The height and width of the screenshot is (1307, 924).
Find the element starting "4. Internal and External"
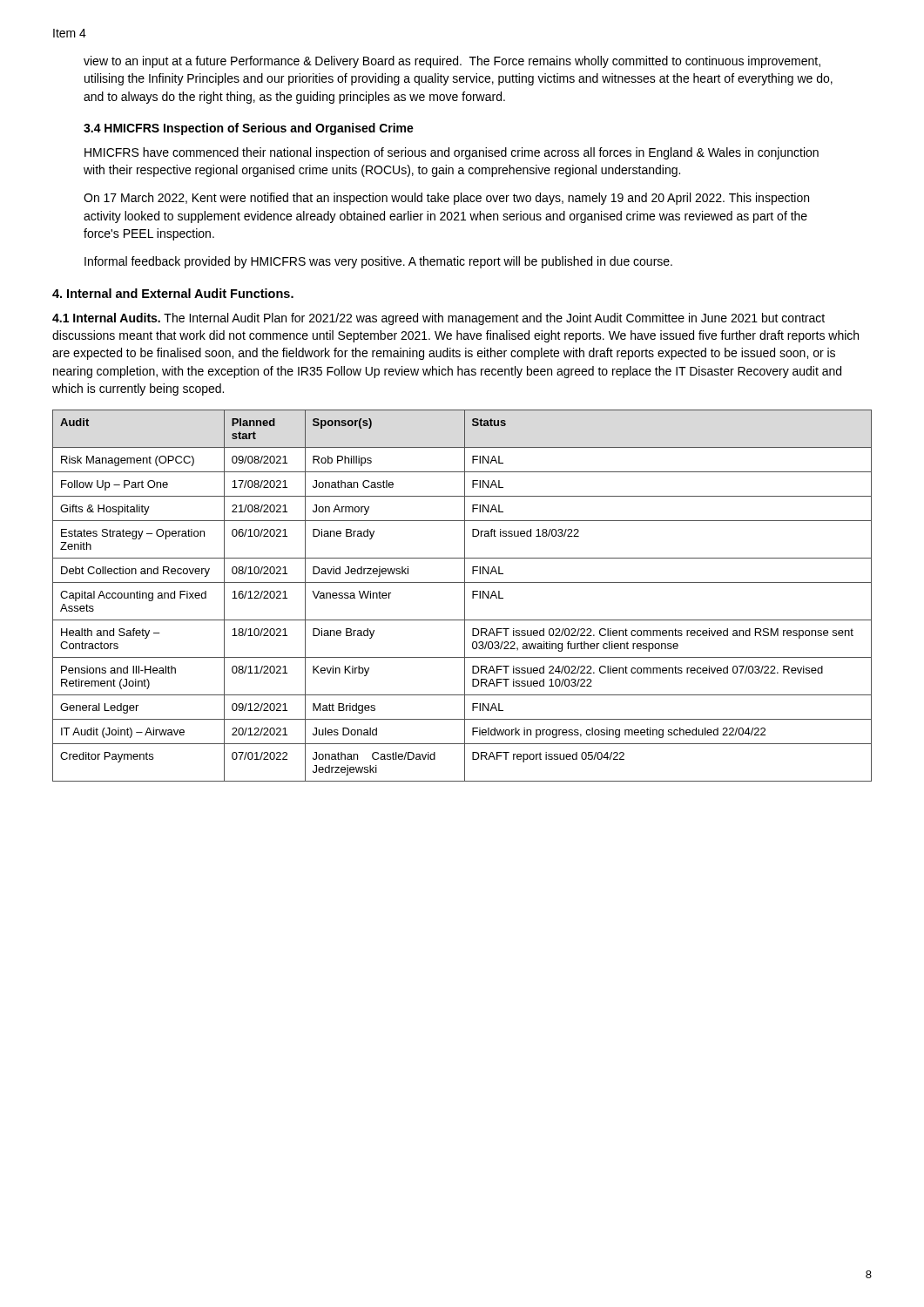(x=173, y=293)
